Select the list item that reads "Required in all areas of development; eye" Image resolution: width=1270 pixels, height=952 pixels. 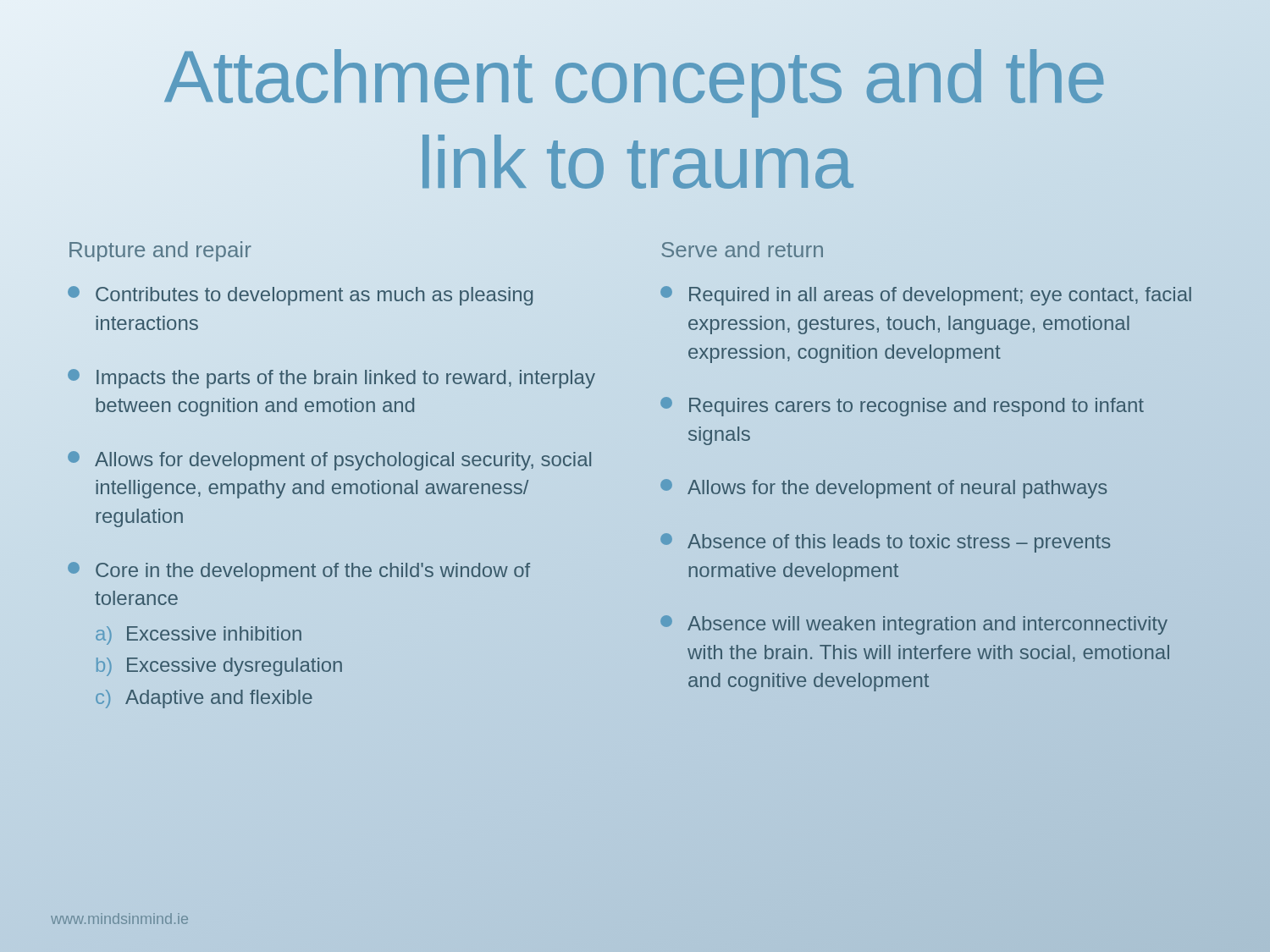pyautogui.click(x=931, y=323)
